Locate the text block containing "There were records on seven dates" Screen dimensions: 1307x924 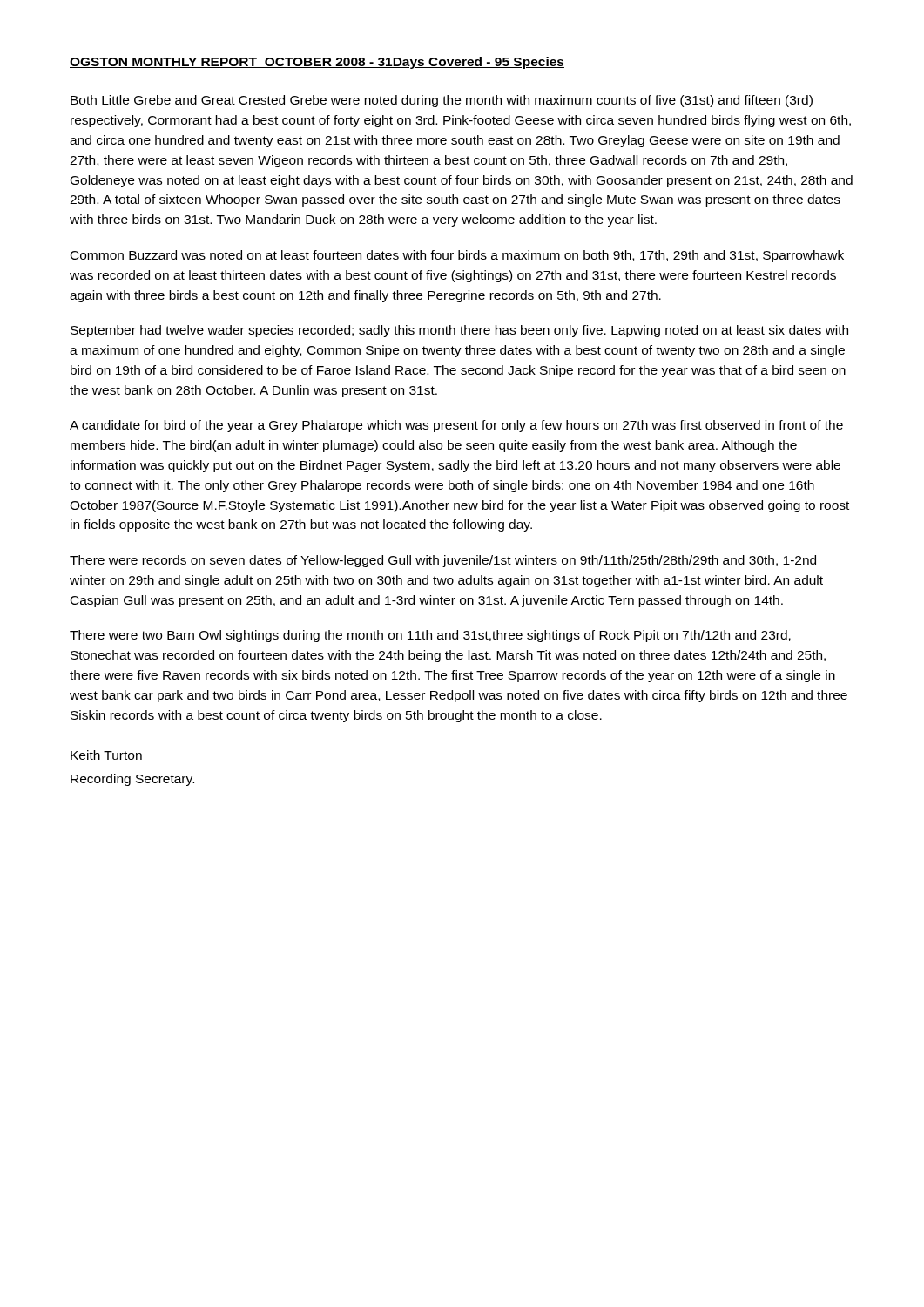(446, 580)
